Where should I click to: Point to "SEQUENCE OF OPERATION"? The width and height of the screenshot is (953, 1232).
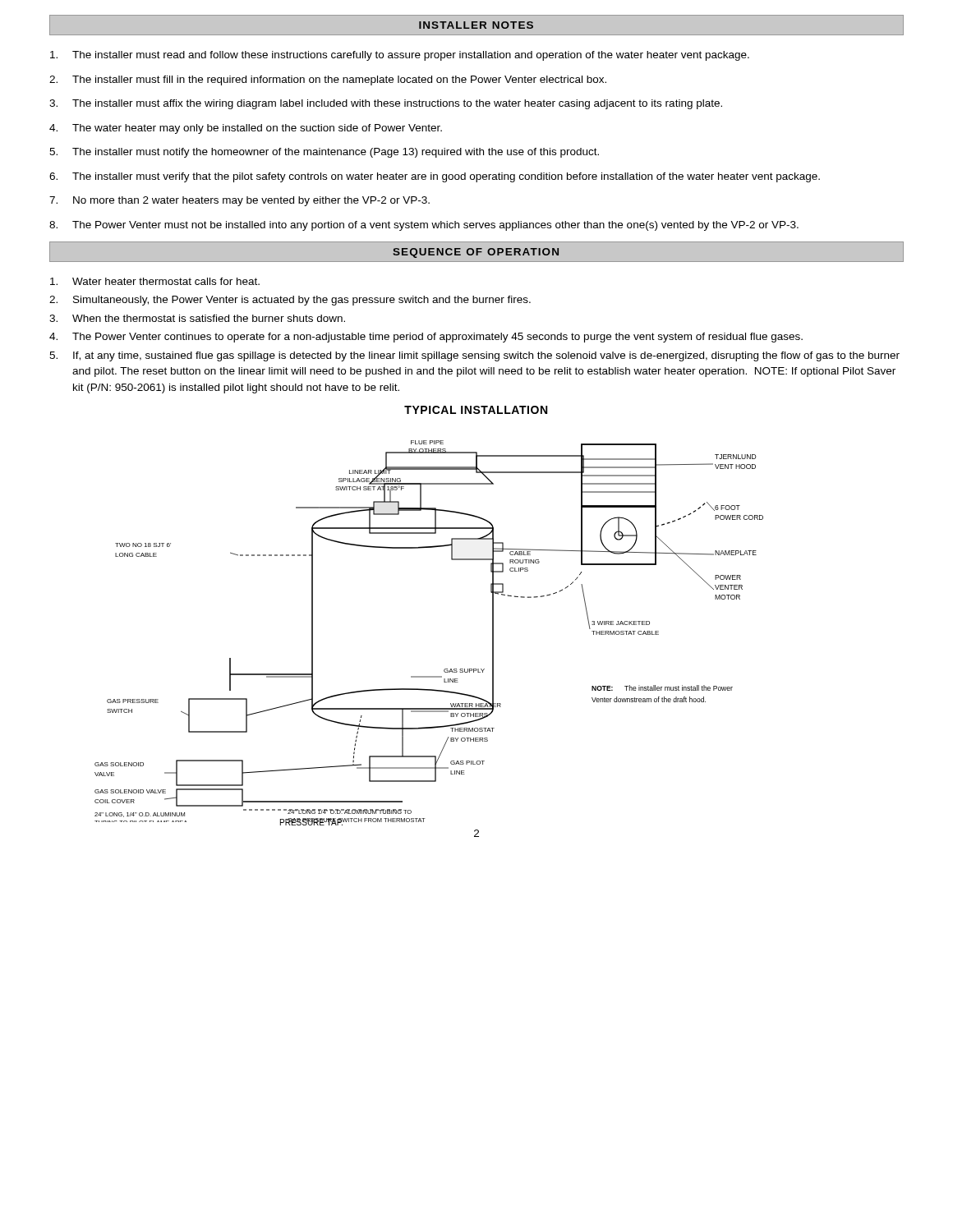[x=476, y=251]
